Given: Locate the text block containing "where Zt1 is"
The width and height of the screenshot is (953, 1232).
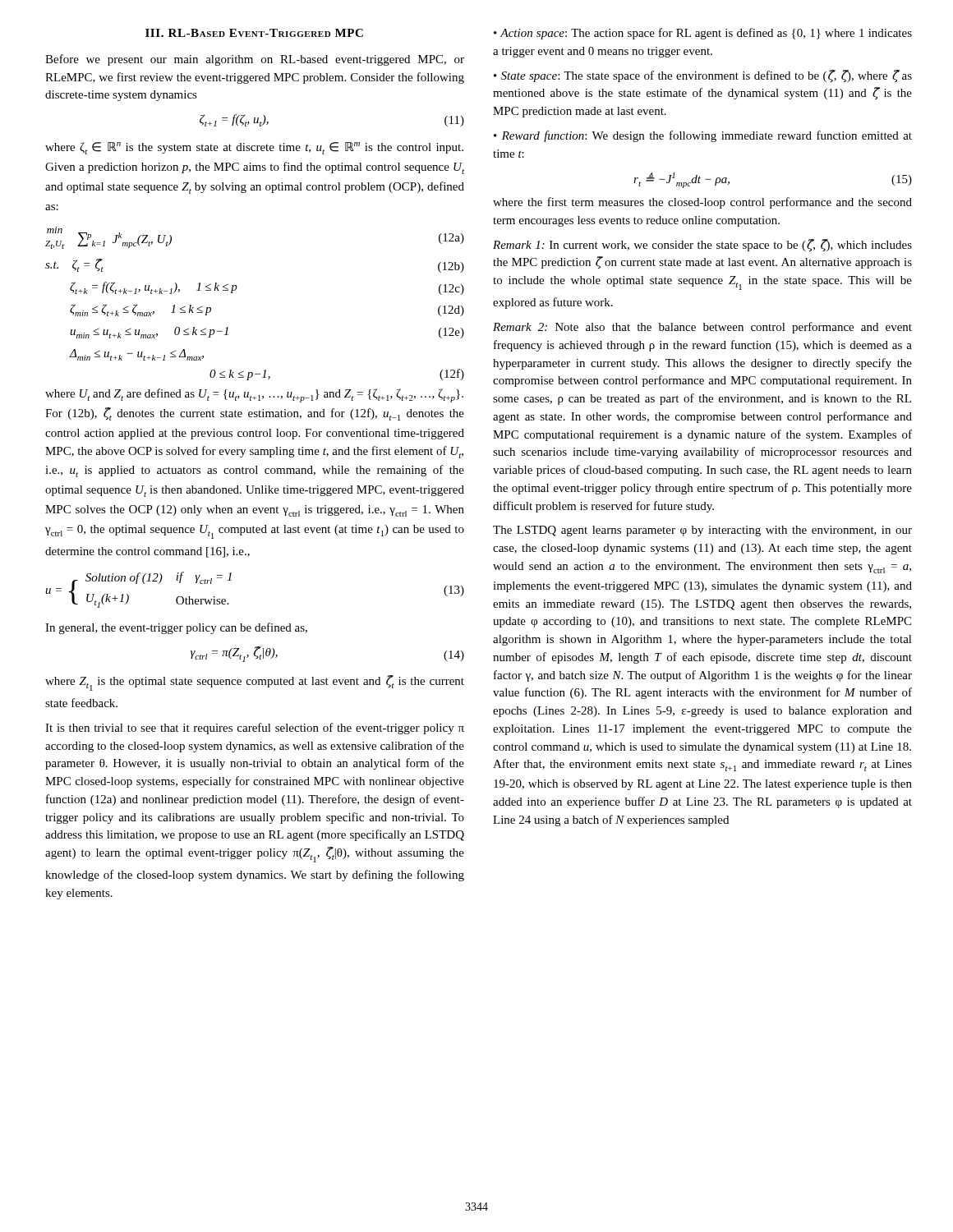Looking at the screenshot, I should coord(255,788).
